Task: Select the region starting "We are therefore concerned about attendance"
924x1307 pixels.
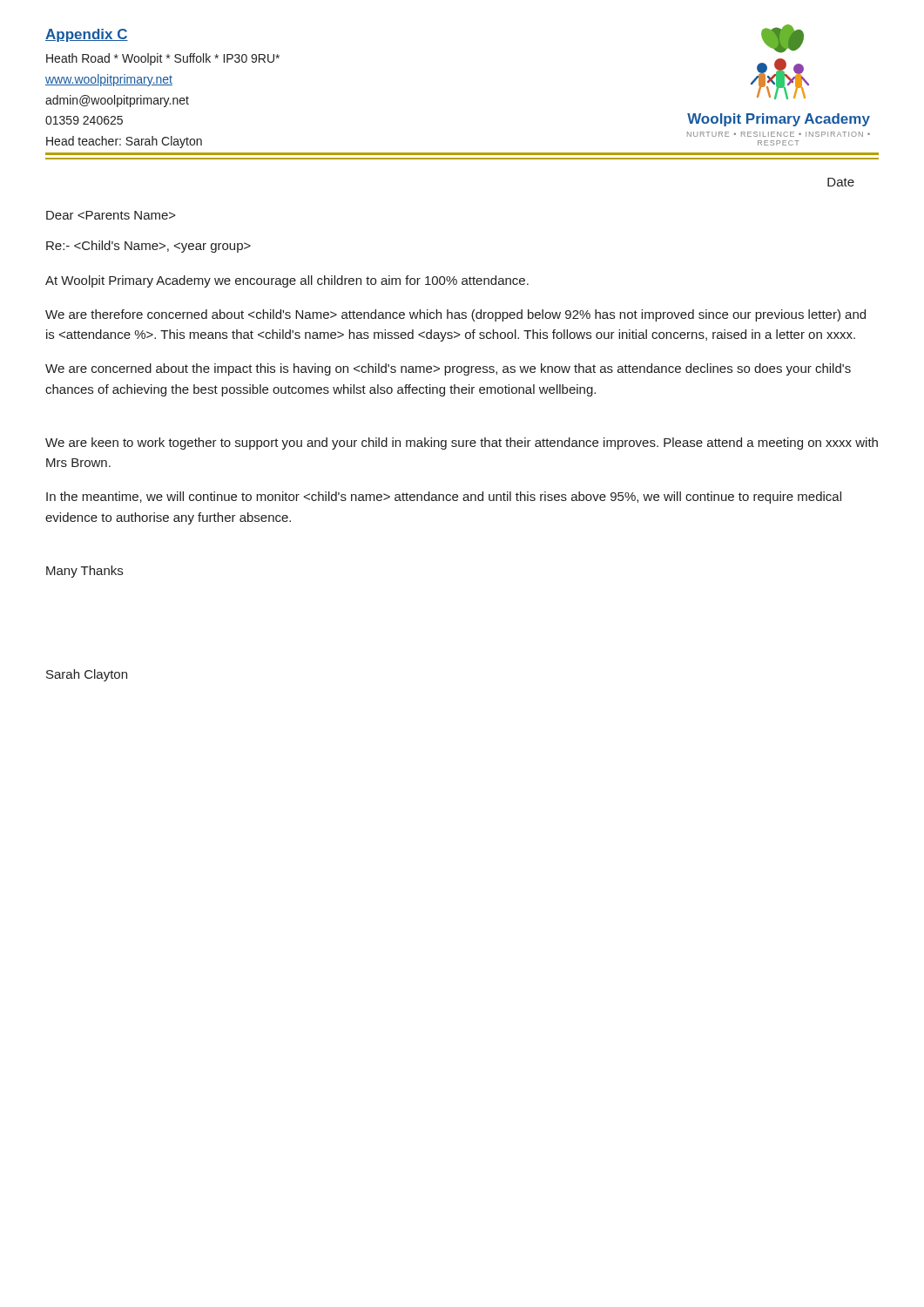Action: [x=456, y=324]
